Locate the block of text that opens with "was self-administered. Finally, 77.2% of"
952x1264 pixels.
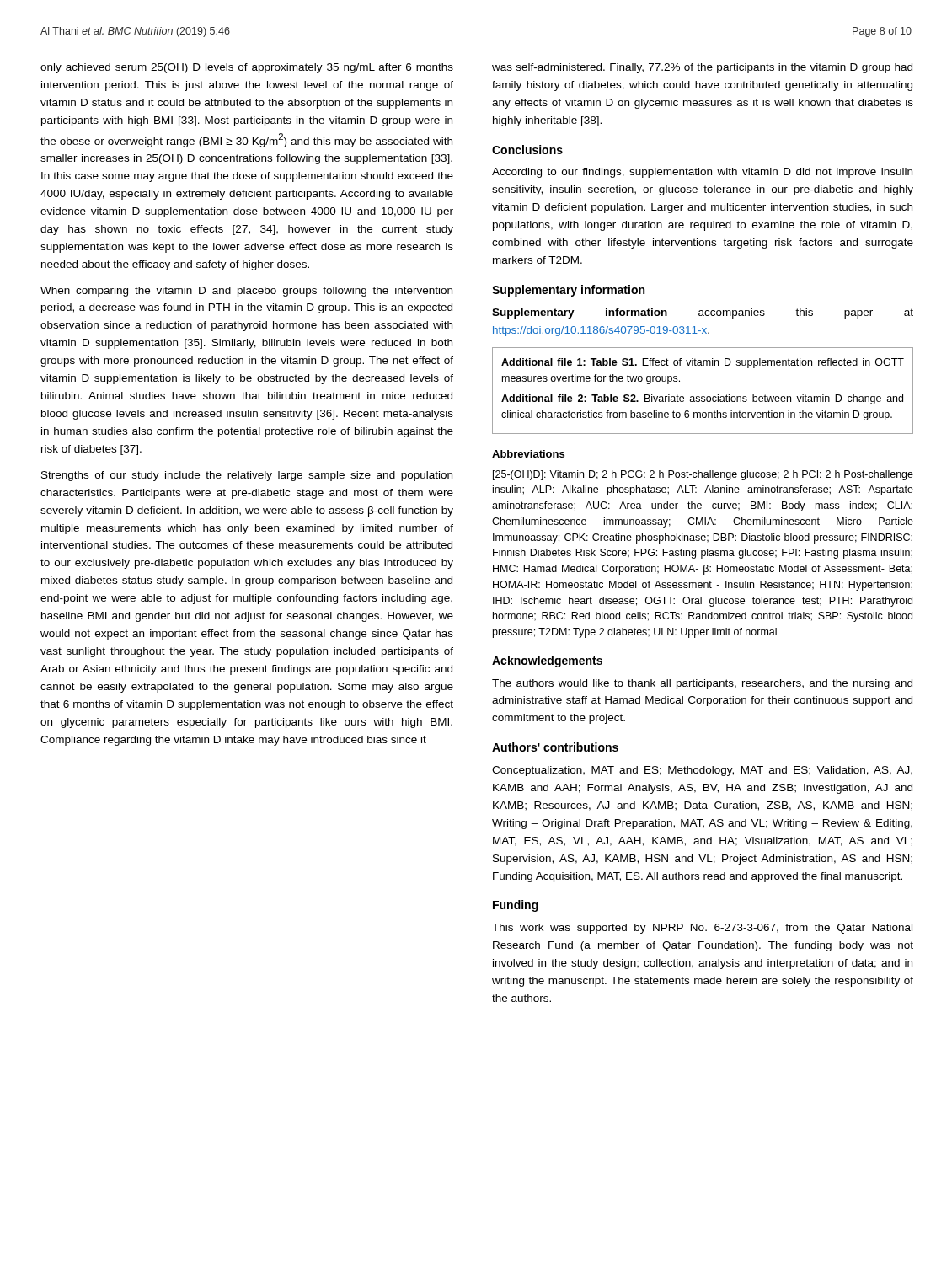[703, 94]
